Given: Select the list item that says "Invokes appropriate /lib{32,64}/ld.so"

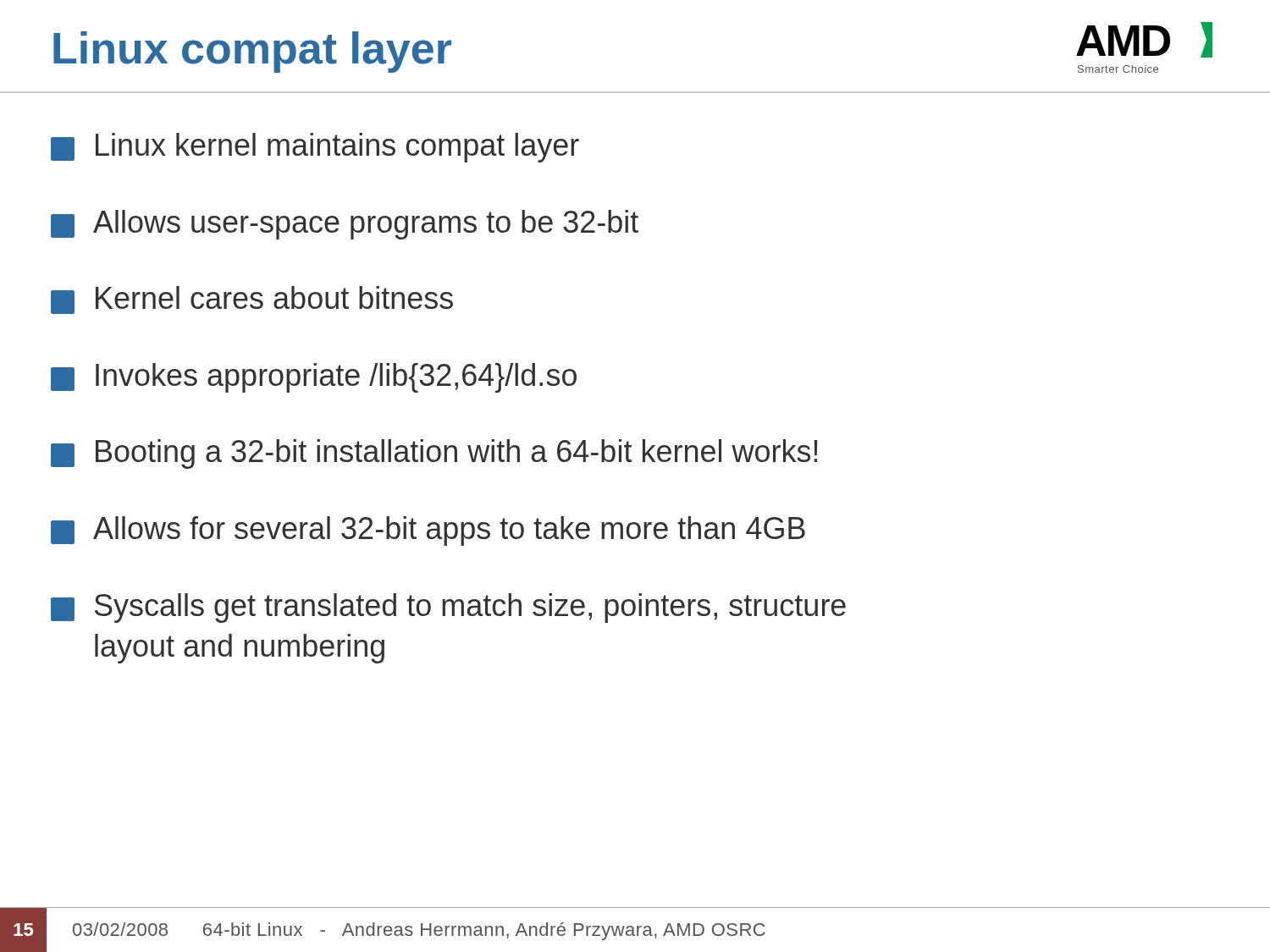Looking at the screenshot, I should click(x=314, y=378).
